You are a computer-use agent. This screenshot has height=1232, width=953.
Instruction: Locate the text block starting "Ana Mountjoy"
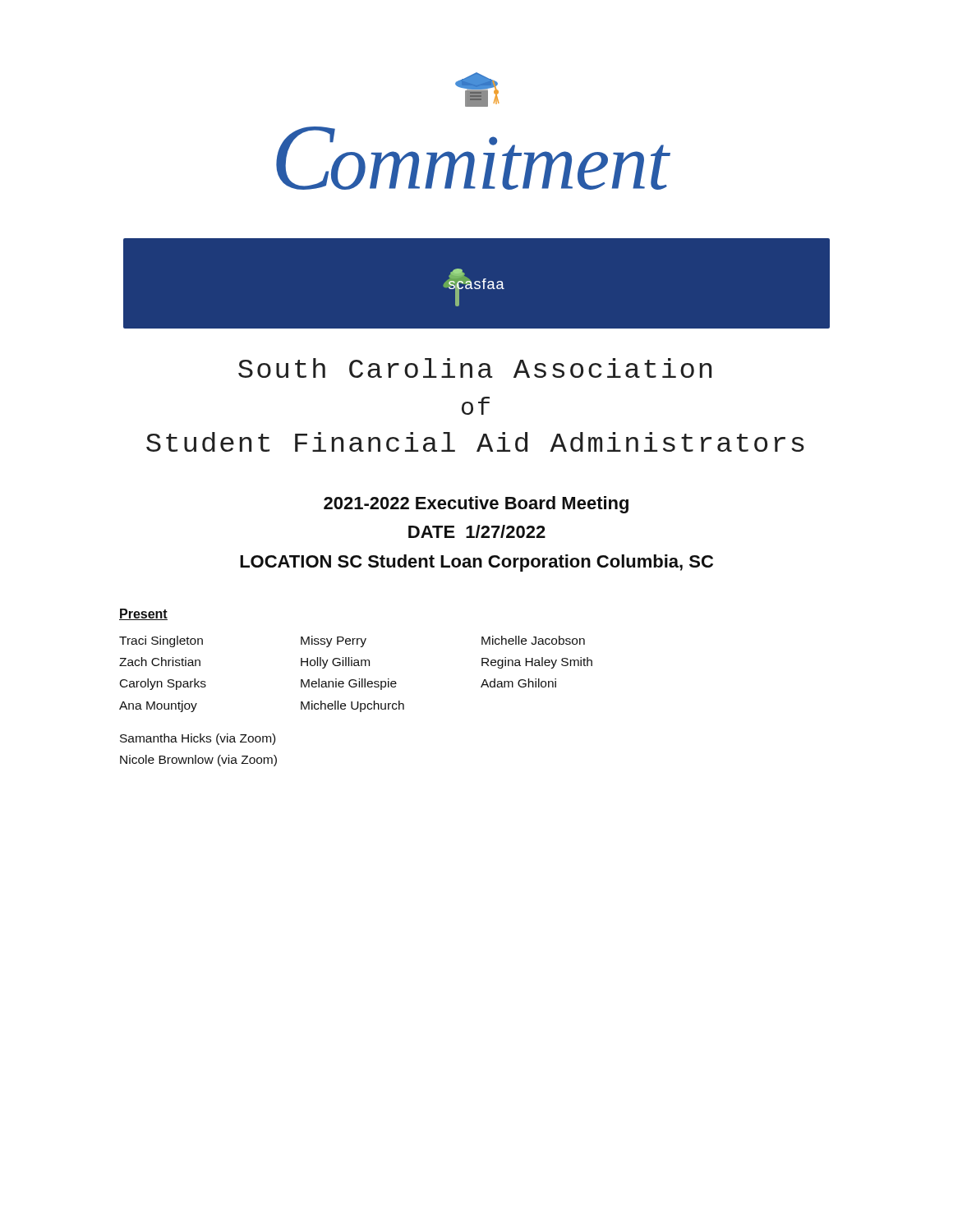(x=158, y=705)
